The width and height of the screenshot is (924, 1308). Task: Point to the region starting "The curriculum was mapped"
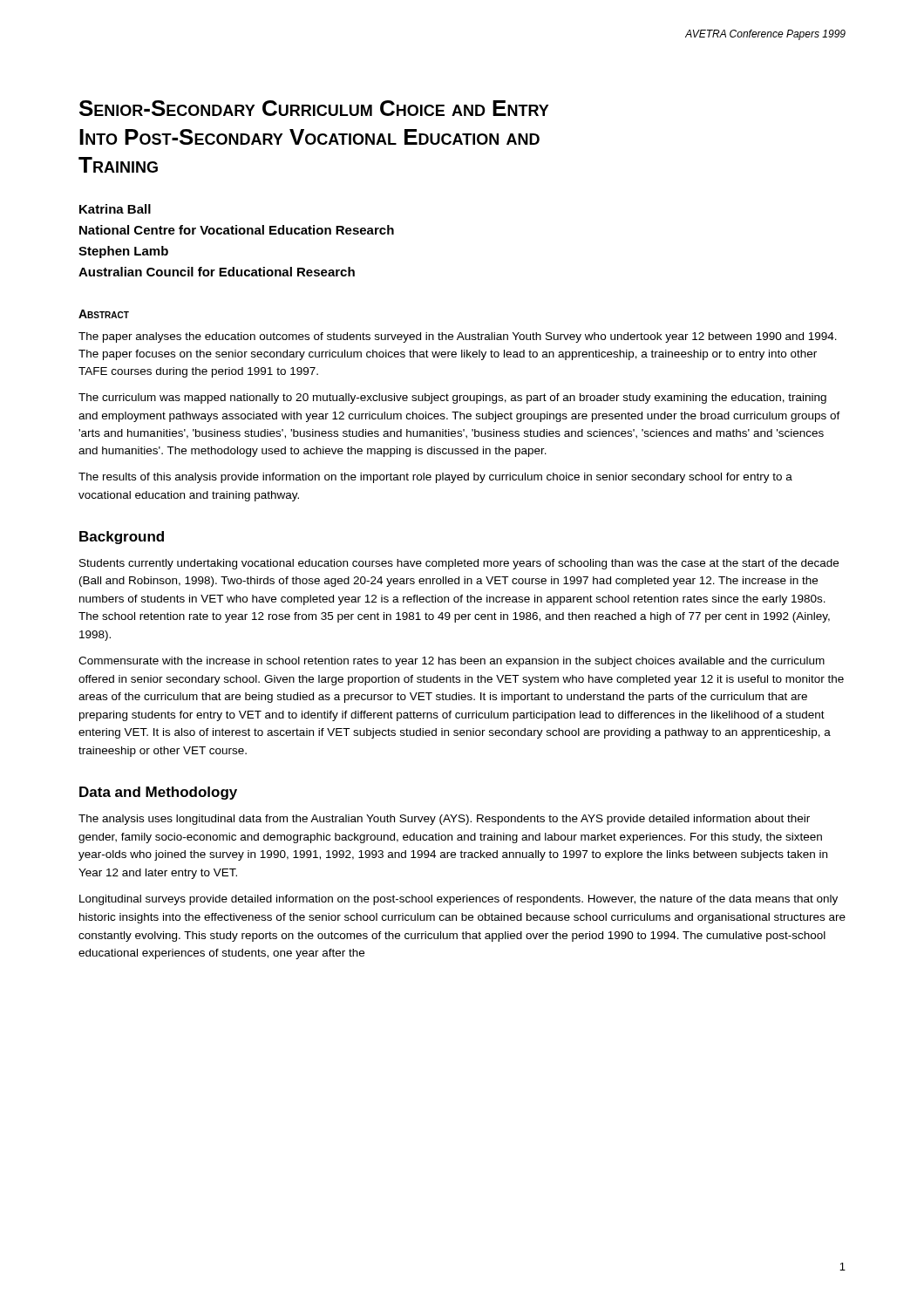(459, 424)
